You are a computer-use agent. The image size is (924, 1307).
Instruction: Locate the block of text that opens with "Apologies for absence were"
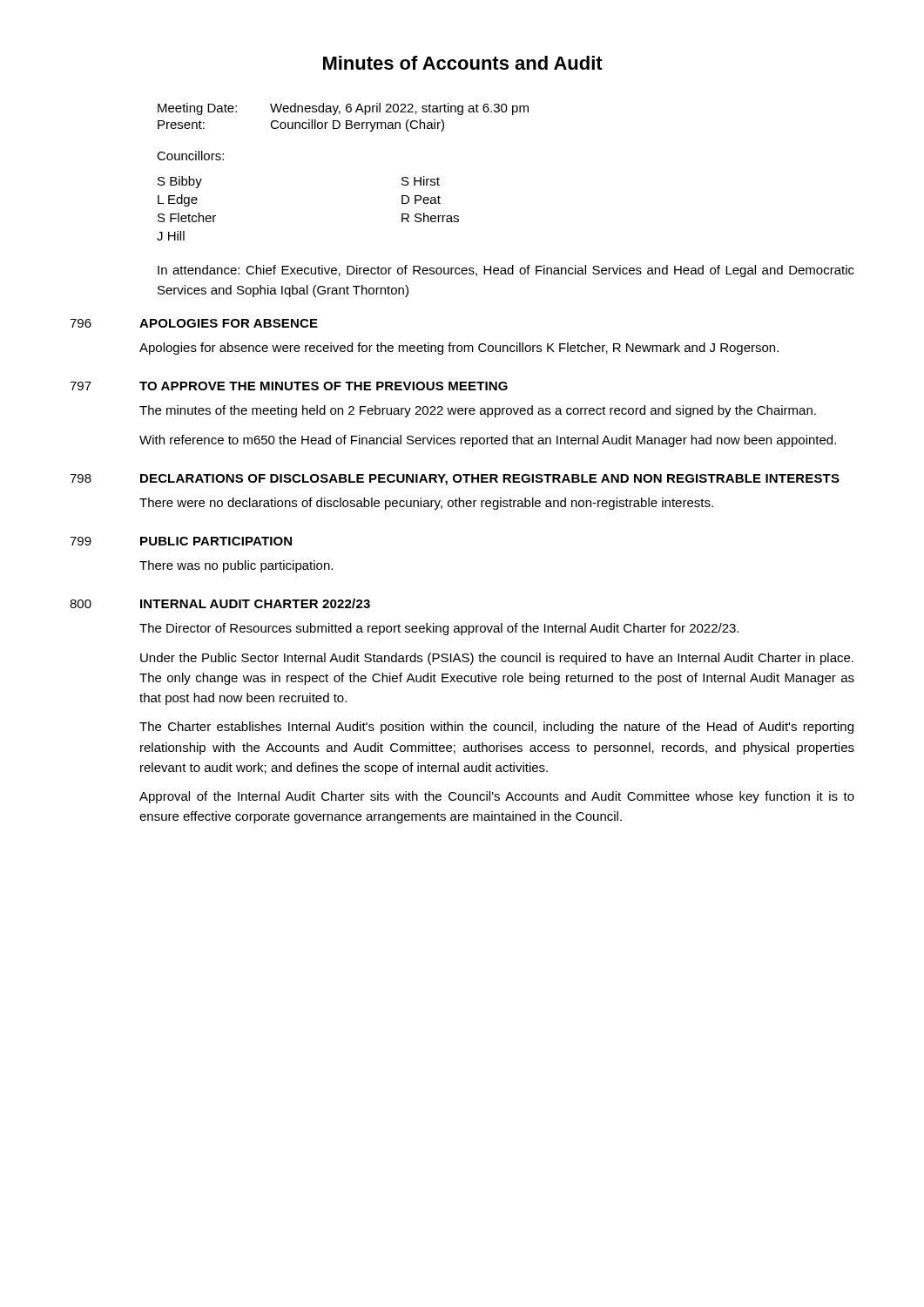(x=460, y=347)
